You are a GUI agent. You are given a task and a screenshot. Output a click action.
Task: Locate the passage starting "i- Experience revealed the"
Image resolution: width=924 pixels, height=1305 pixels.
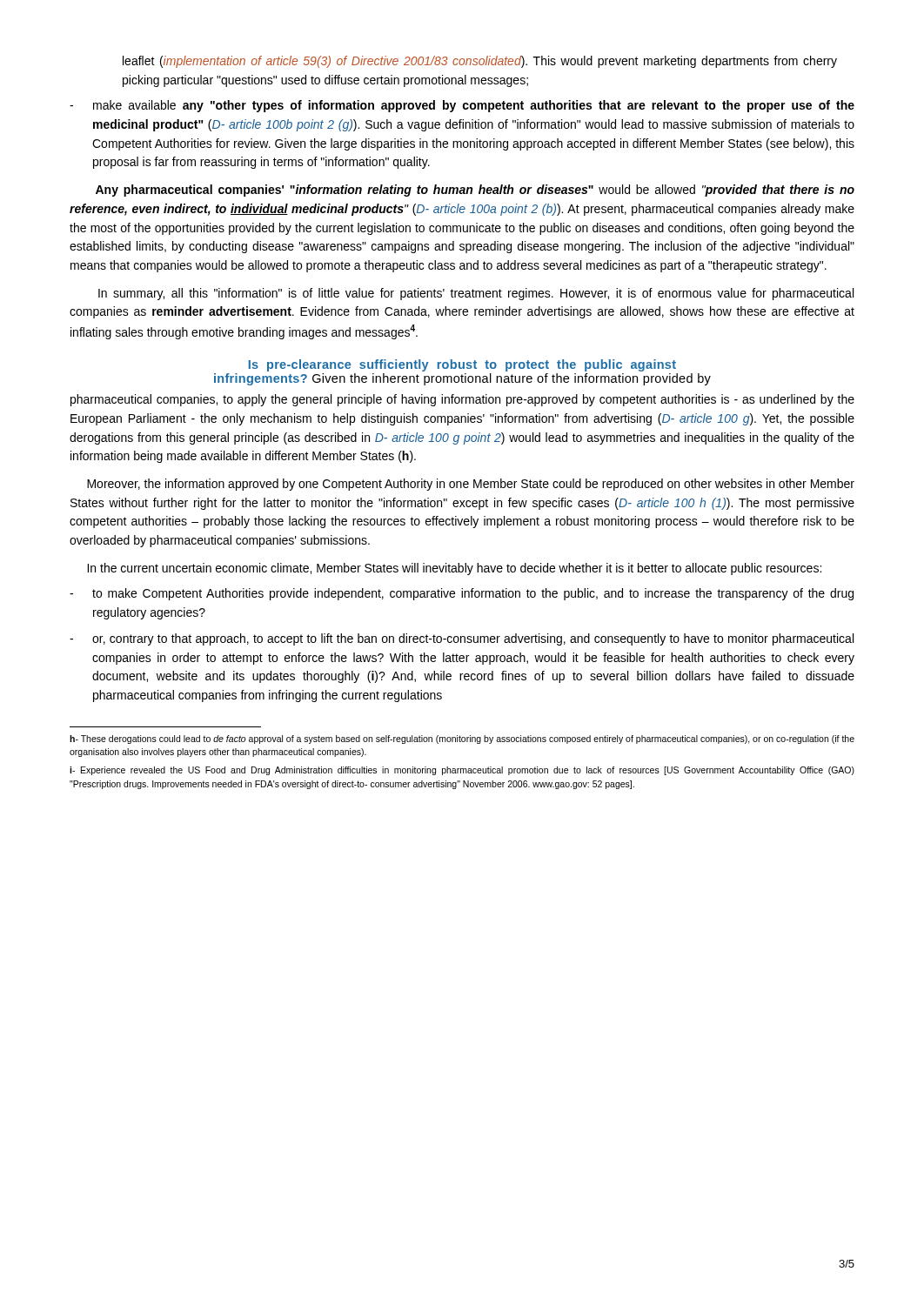point(462,777)
